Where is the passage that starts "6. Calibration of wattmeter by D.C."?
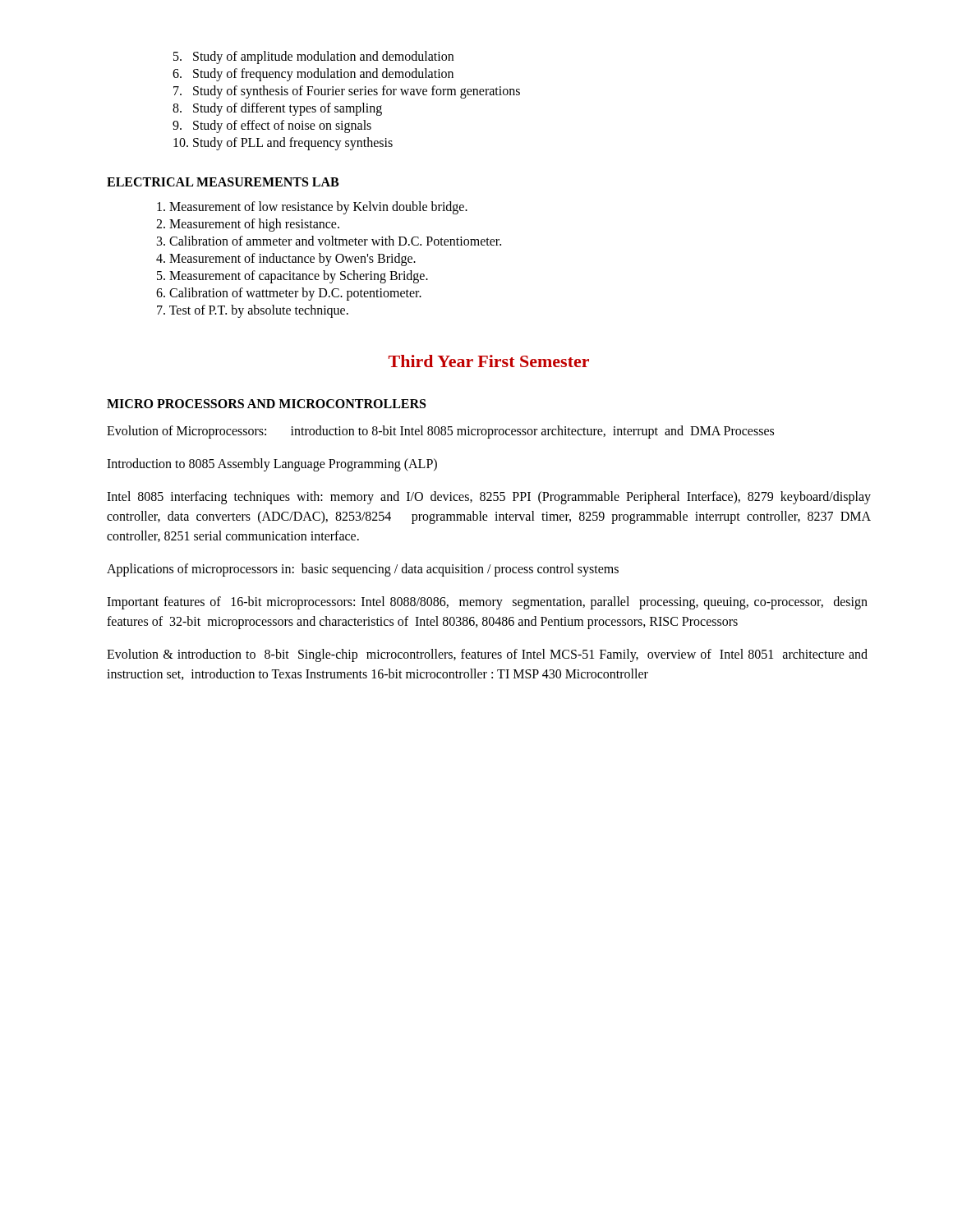This screenshot has height=1232, width=953. click(x=289, y=293)
